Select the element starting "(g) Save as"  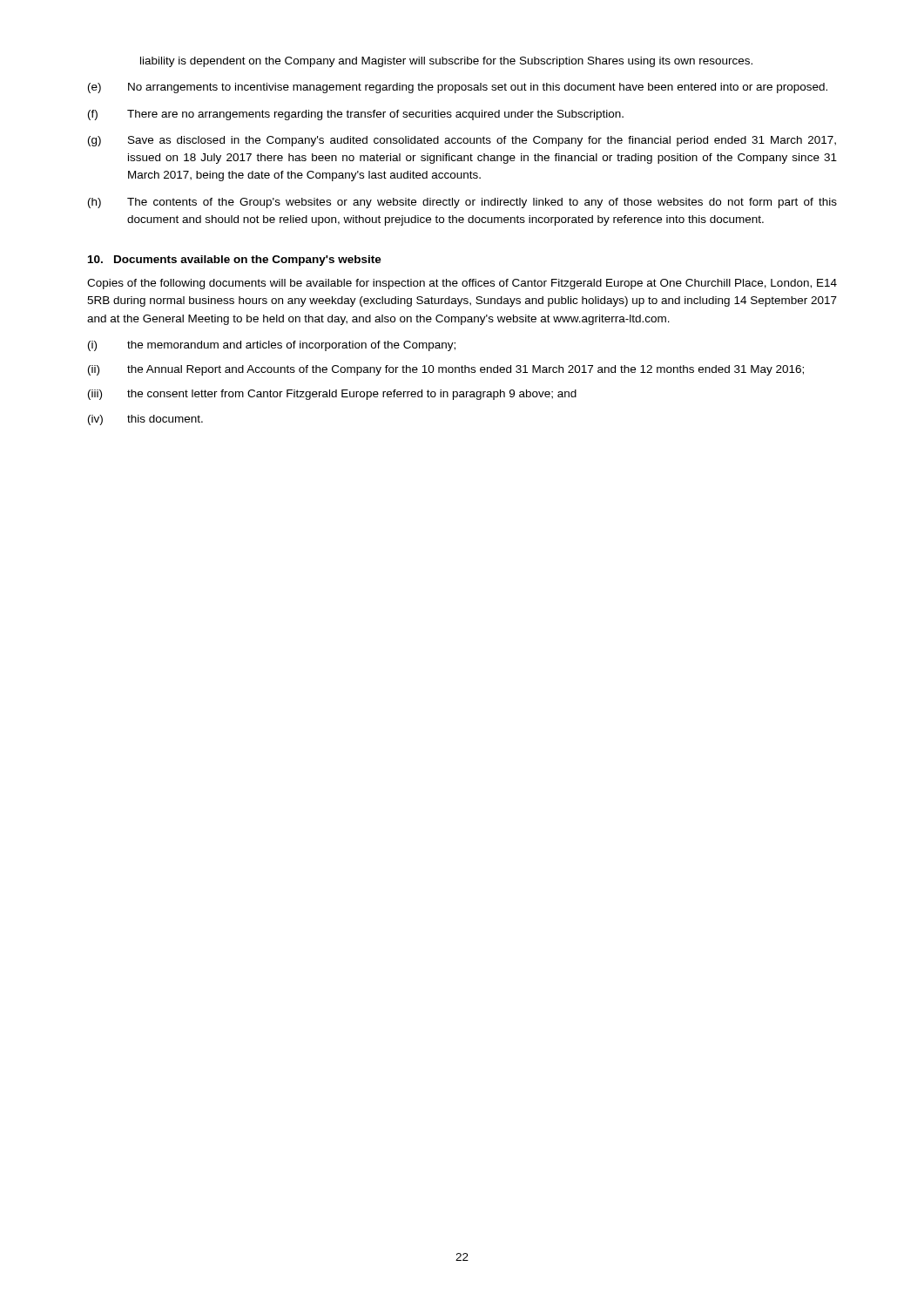(x=462, y=158)
